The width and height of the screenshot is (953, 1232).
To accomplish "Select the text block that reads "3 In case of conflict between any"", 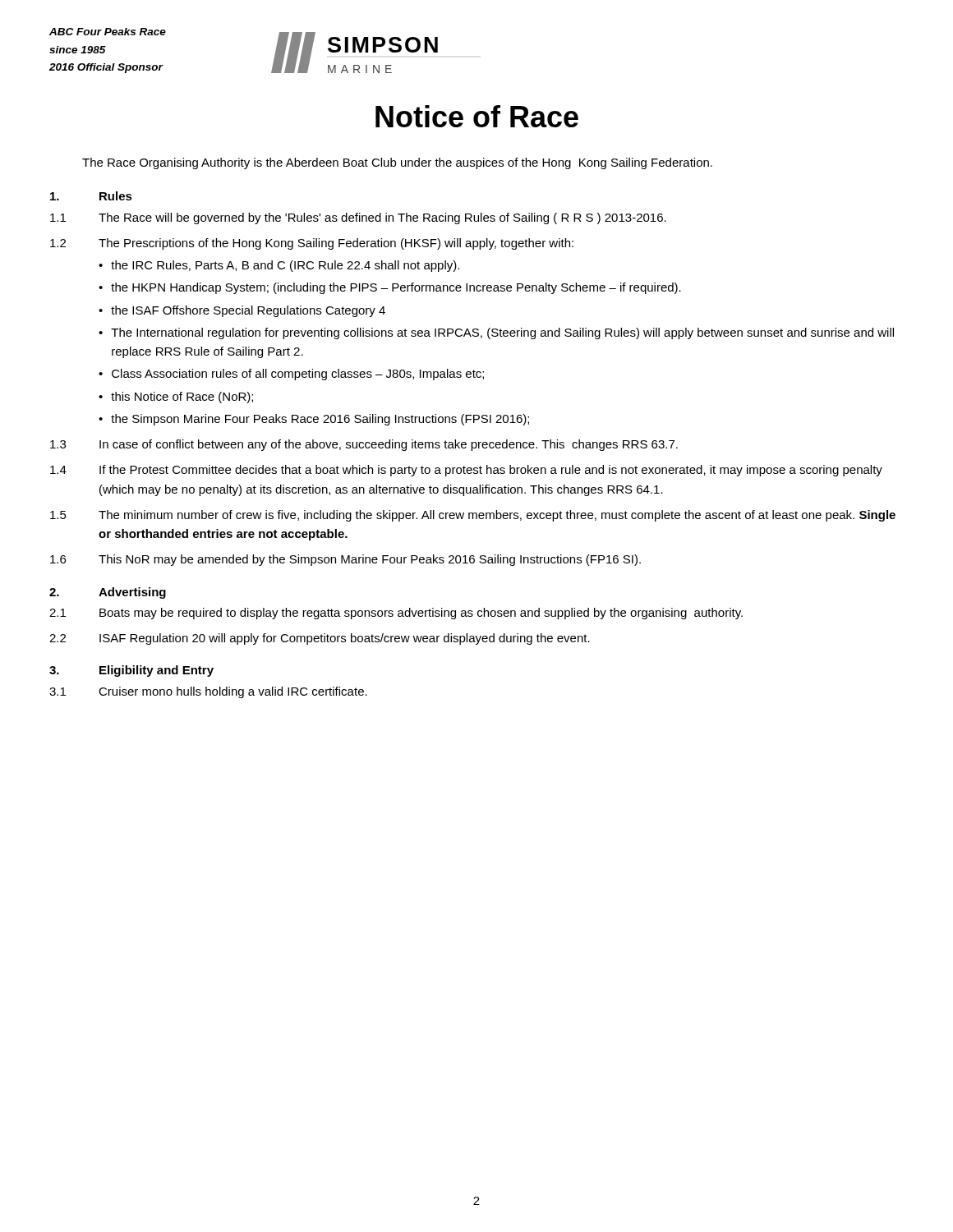I will [476, 444].
